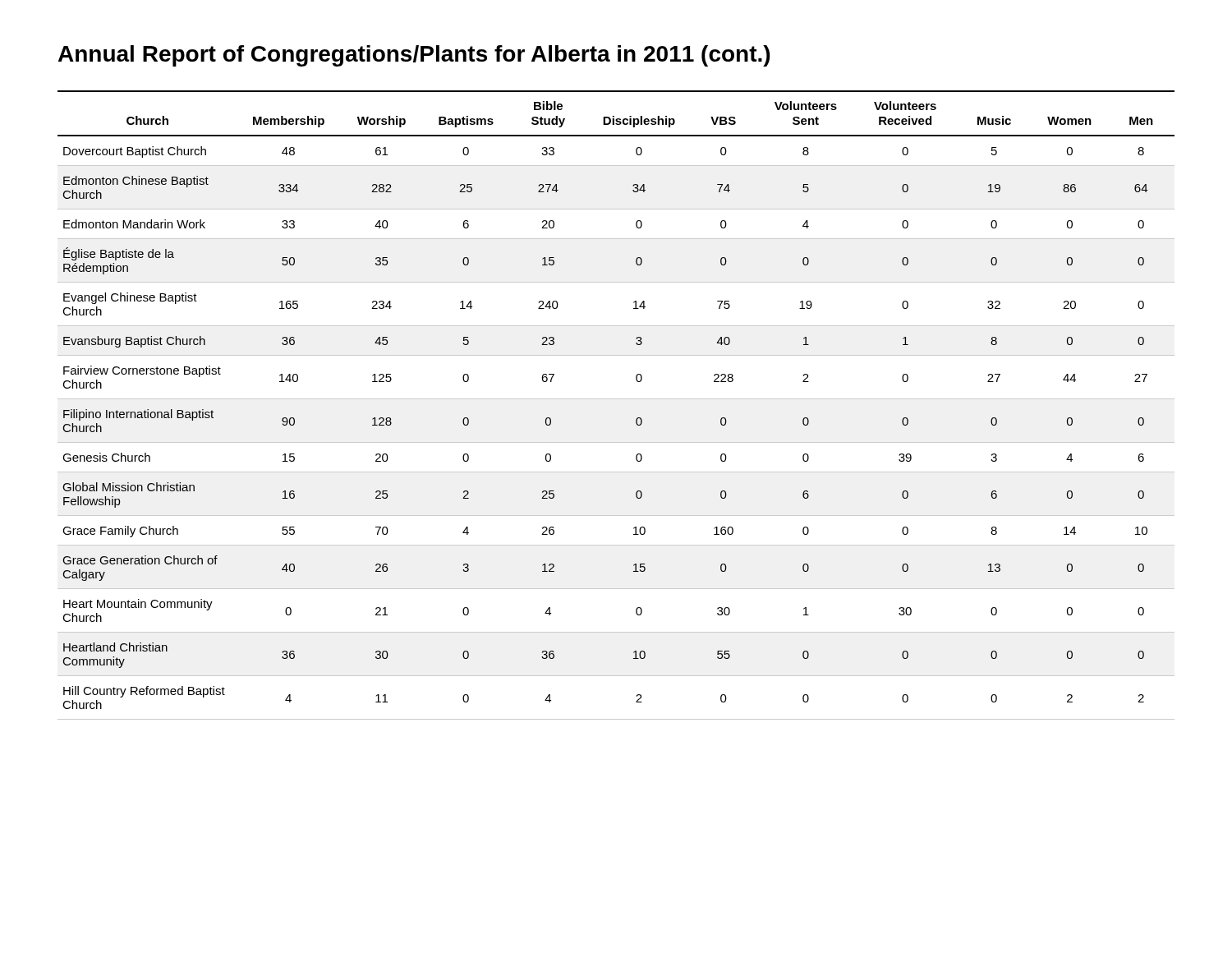Select the table that reads "Global Mission Christian"
Screen dimensions: 953x1232
coord(616,405)
